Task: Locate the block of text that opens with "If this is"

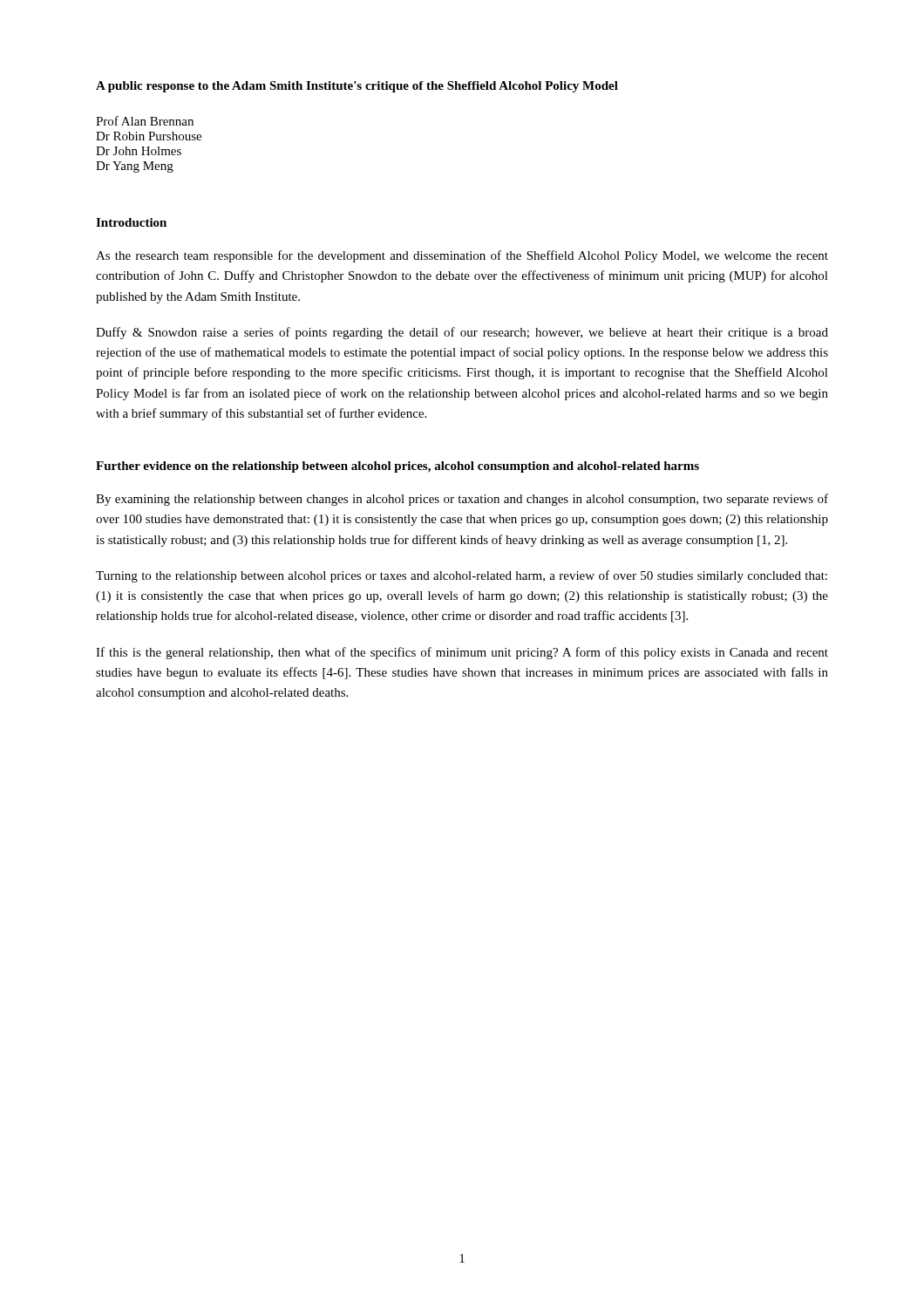Action: click(462, 672)
